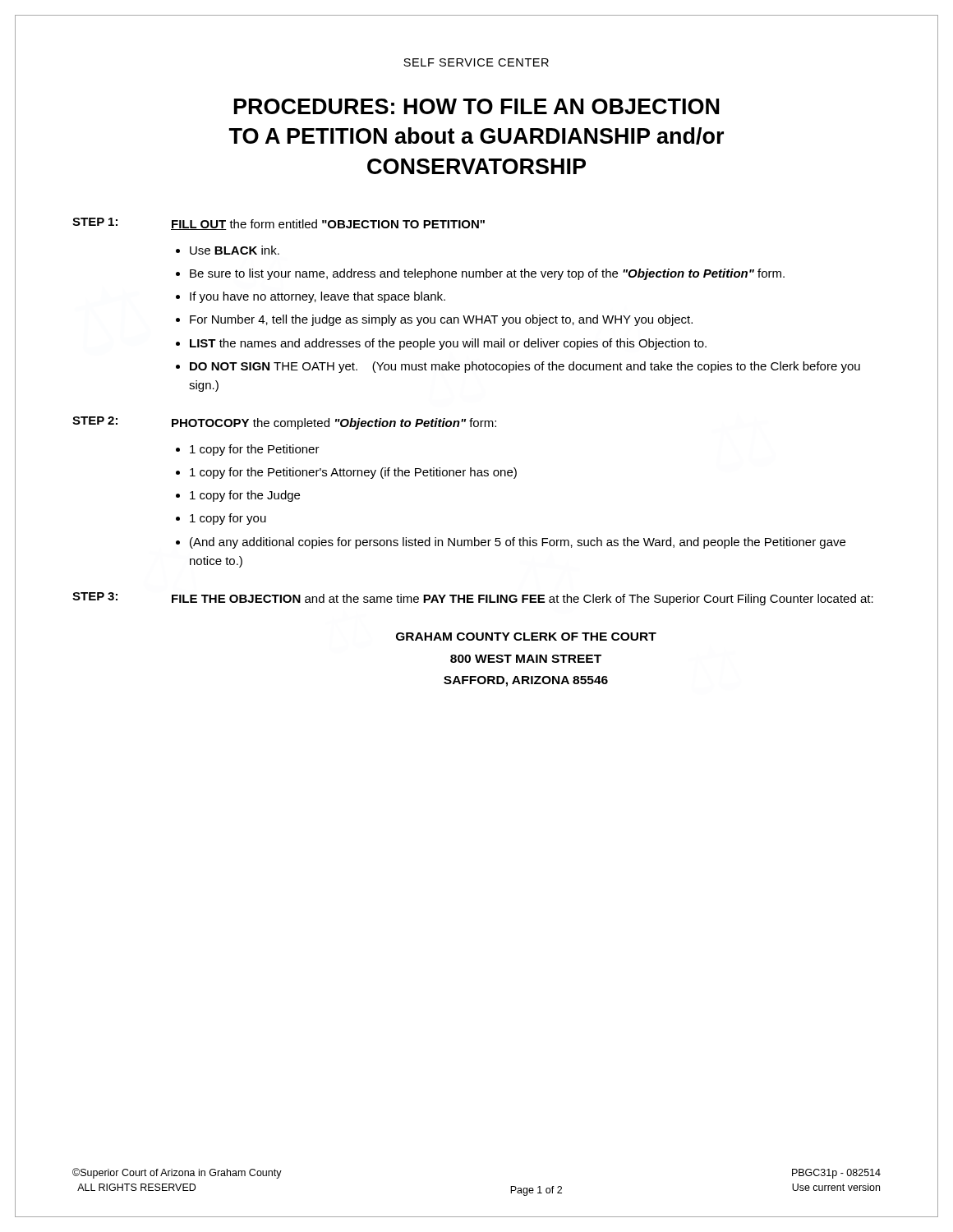Image resolution: width=953 pixels, height=1232 pixels.
Task: Find the block on this page that starts "LIST the names and addresses of"
Action: pos(448,343)
